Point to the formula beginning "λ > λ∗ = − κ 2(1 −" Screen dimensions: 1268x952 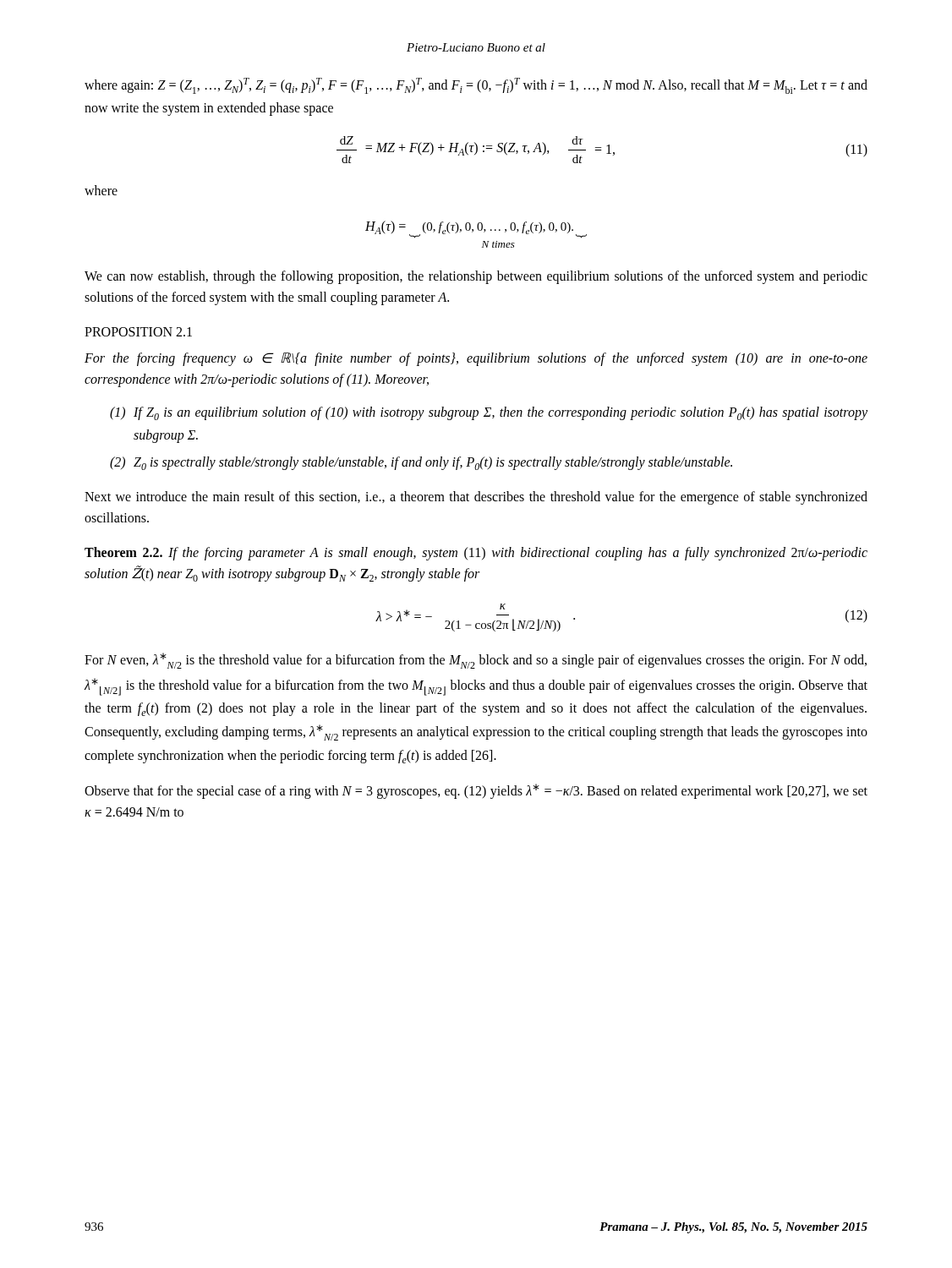click(x=503, y=615)
